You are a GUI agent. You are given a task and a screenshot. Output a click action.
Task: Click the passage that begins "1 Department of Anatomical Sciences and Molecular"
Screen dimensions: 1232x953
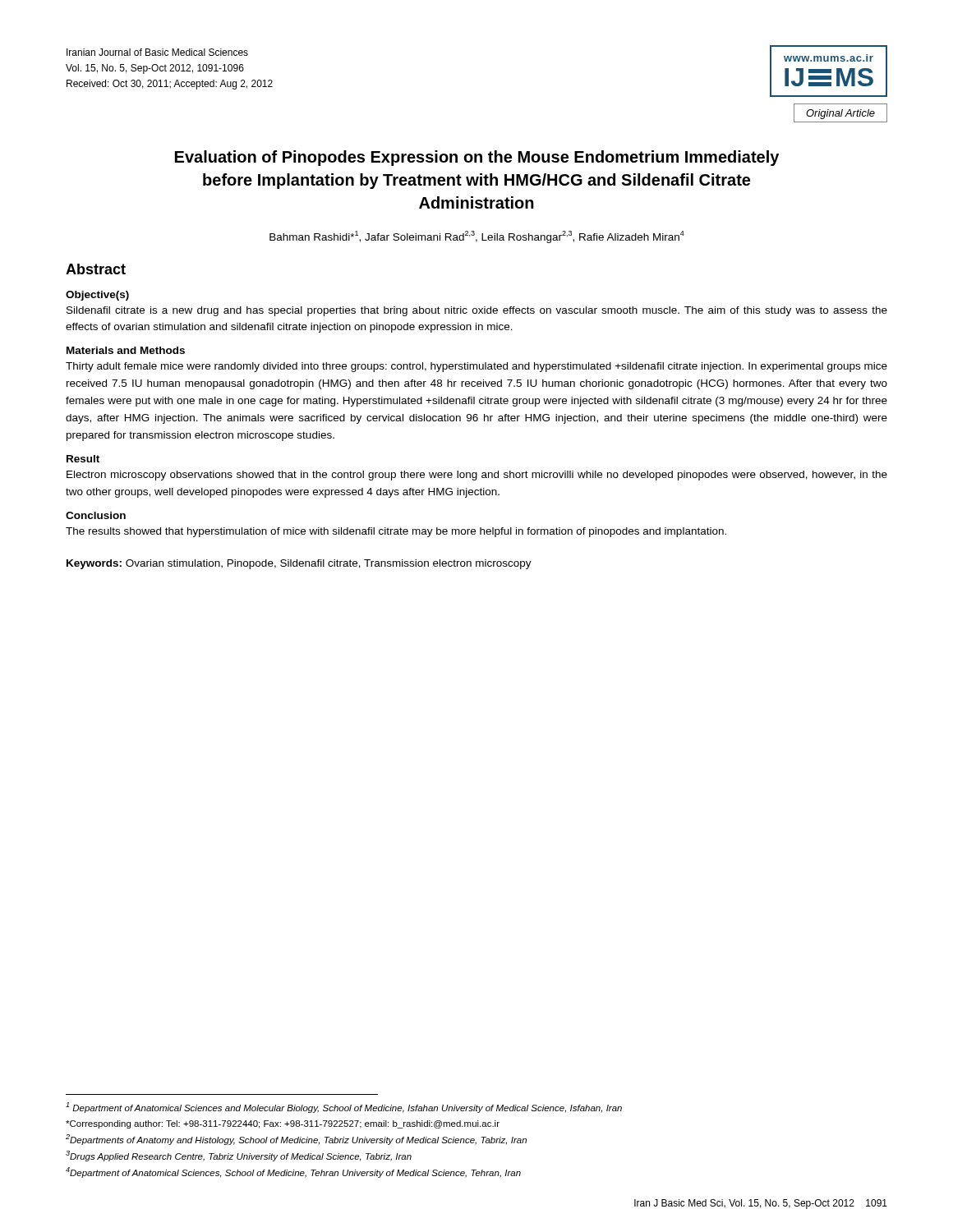pos(344,1107)
